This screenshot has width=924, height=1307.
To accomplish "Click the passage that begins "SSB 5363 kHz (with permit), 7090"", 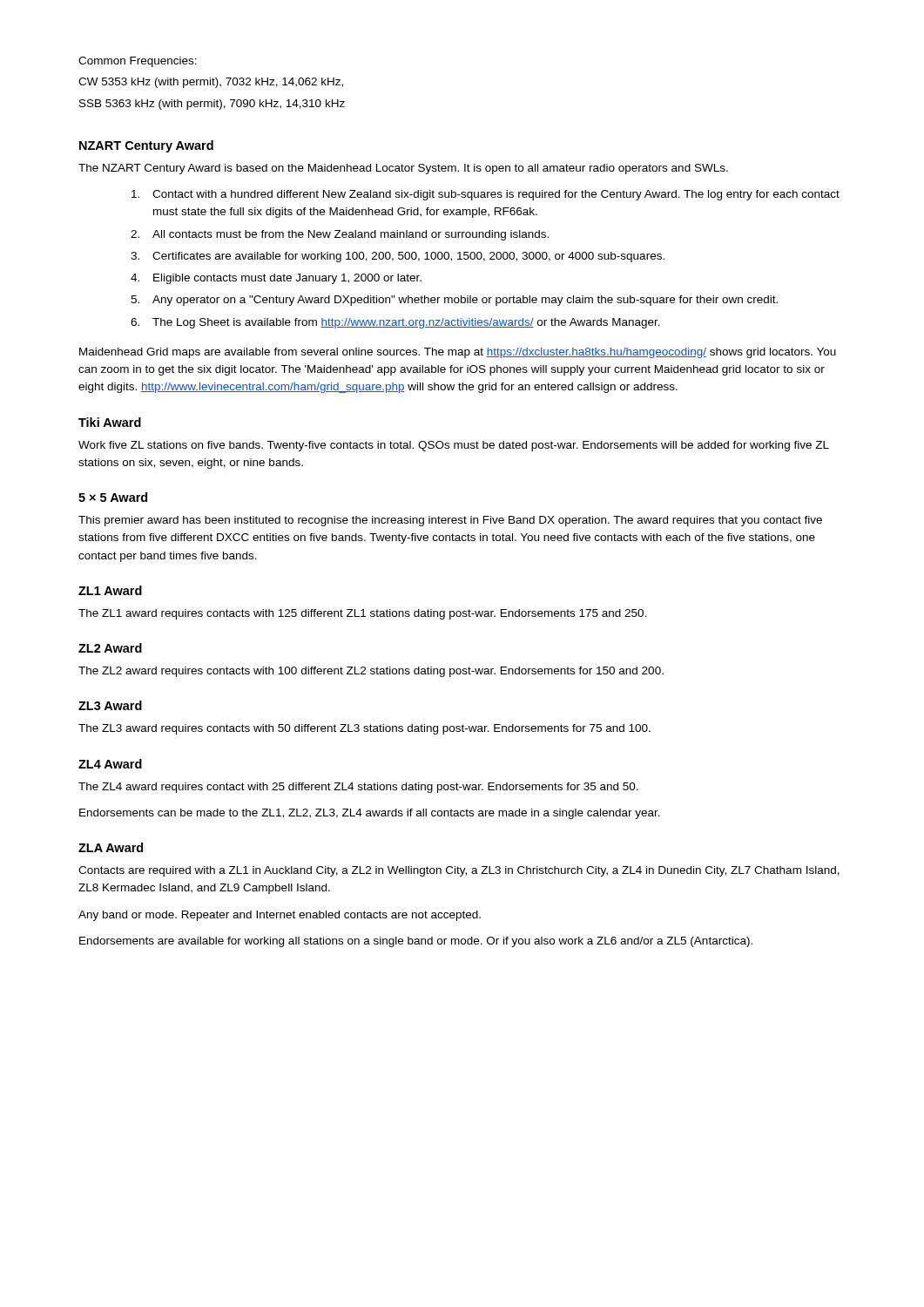I will [212, 103].
